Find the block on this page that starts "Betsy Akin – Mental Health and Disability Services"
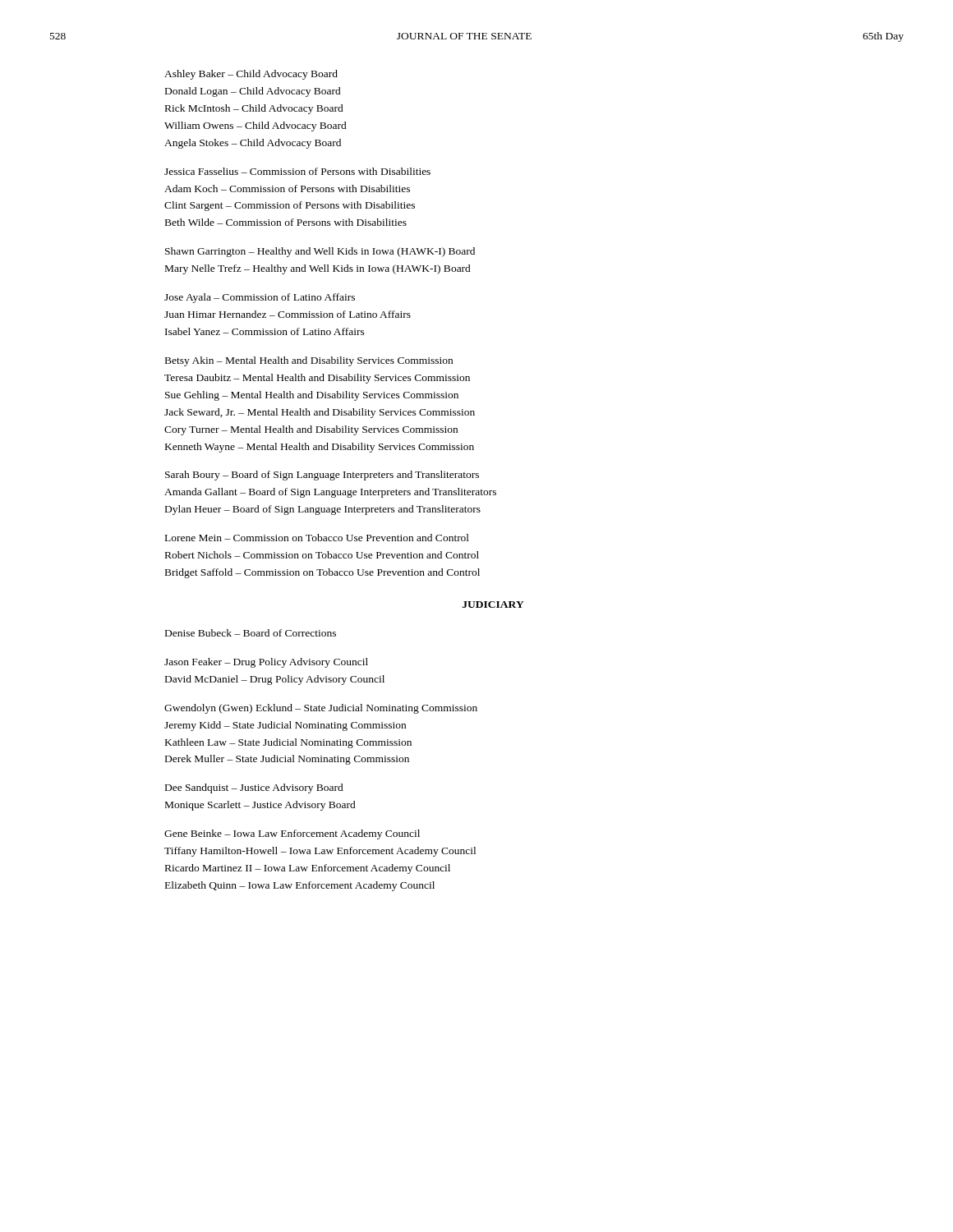This screenshot has width=953, height=1232. point(320,403)
